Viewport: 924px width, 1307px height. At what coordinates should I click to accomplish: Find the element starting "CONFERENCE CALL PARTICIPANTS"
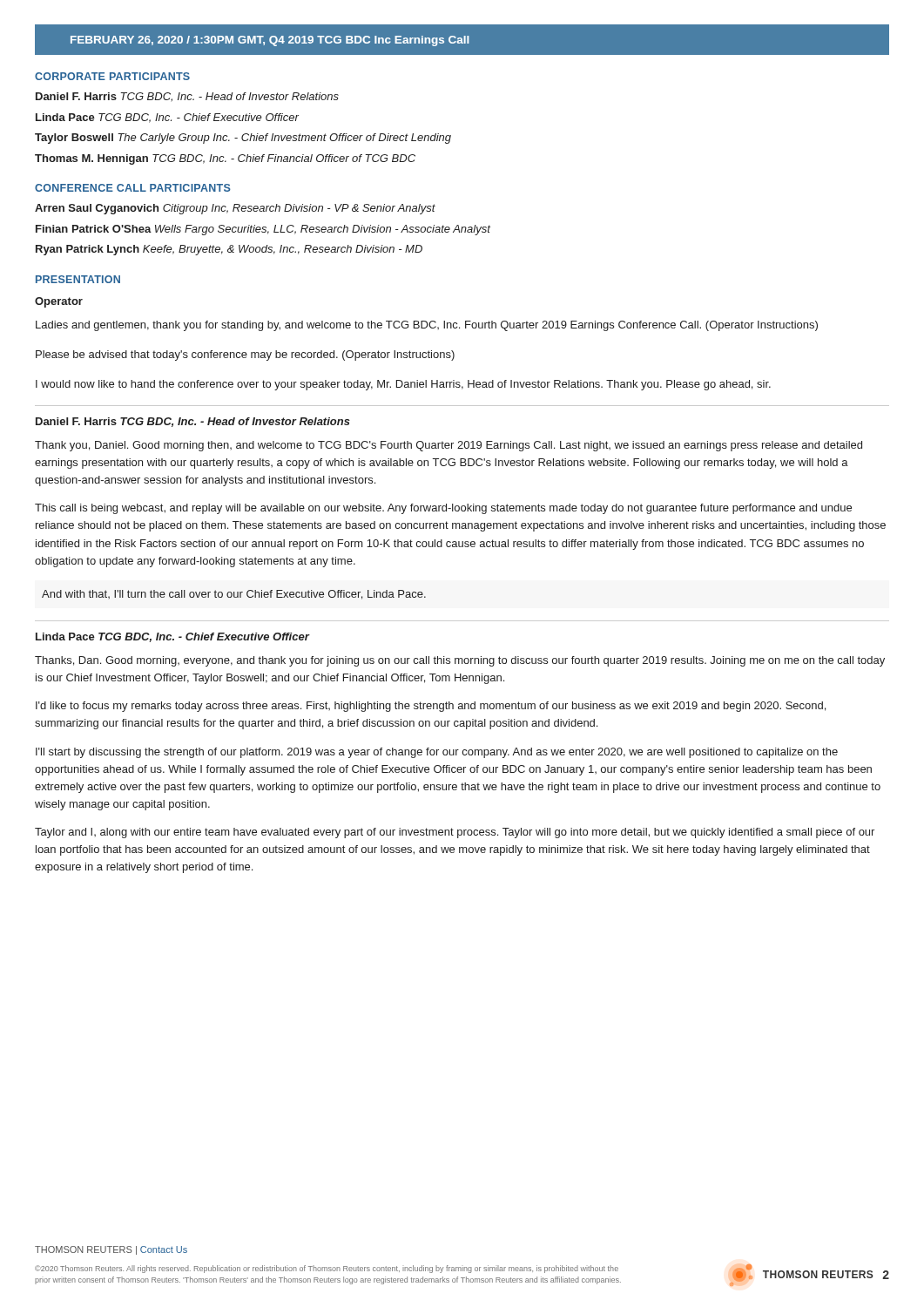(x=133, y=188)
